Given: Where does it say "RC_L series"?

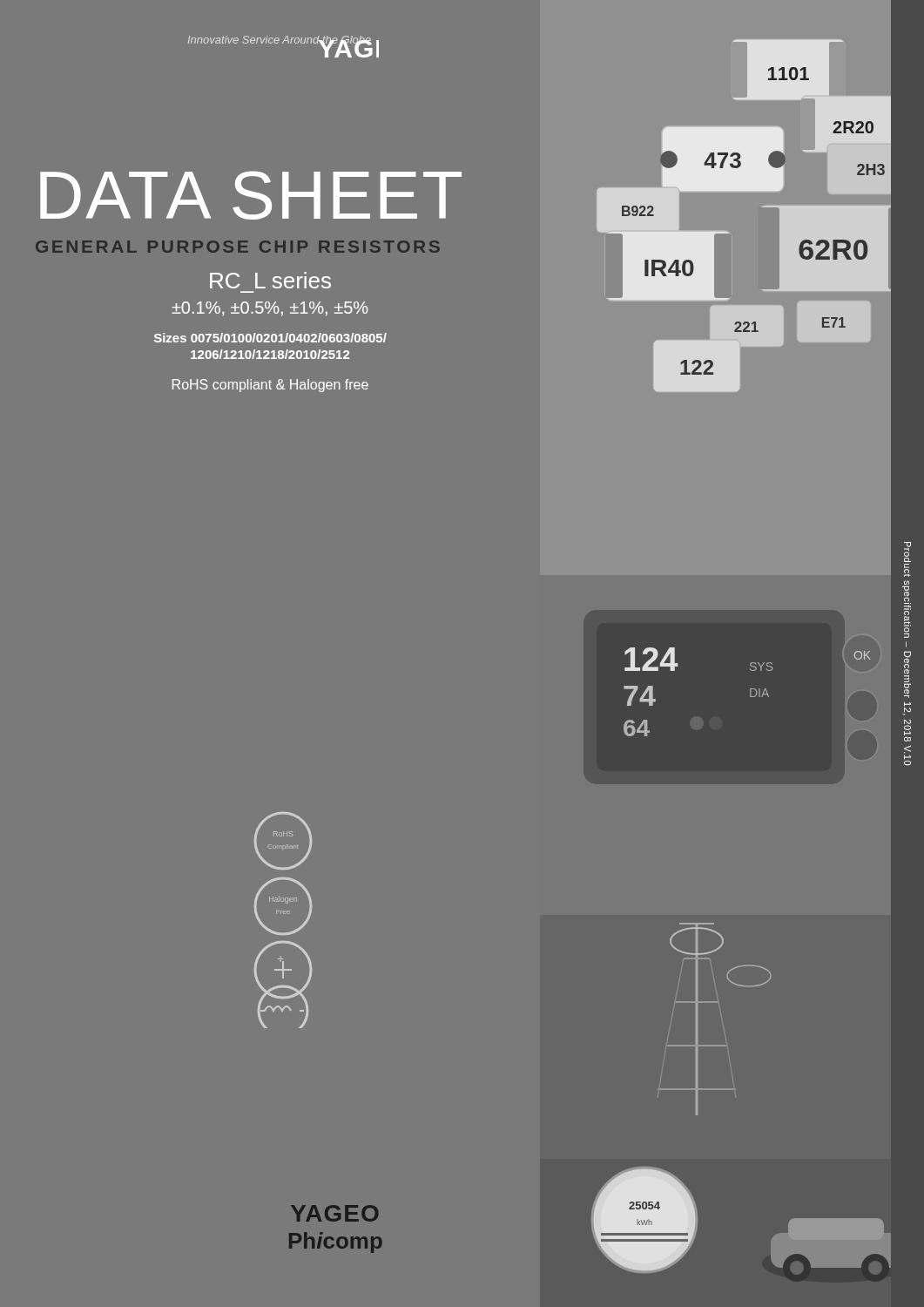Looking at the screenshot, I should tap(270, 281).
